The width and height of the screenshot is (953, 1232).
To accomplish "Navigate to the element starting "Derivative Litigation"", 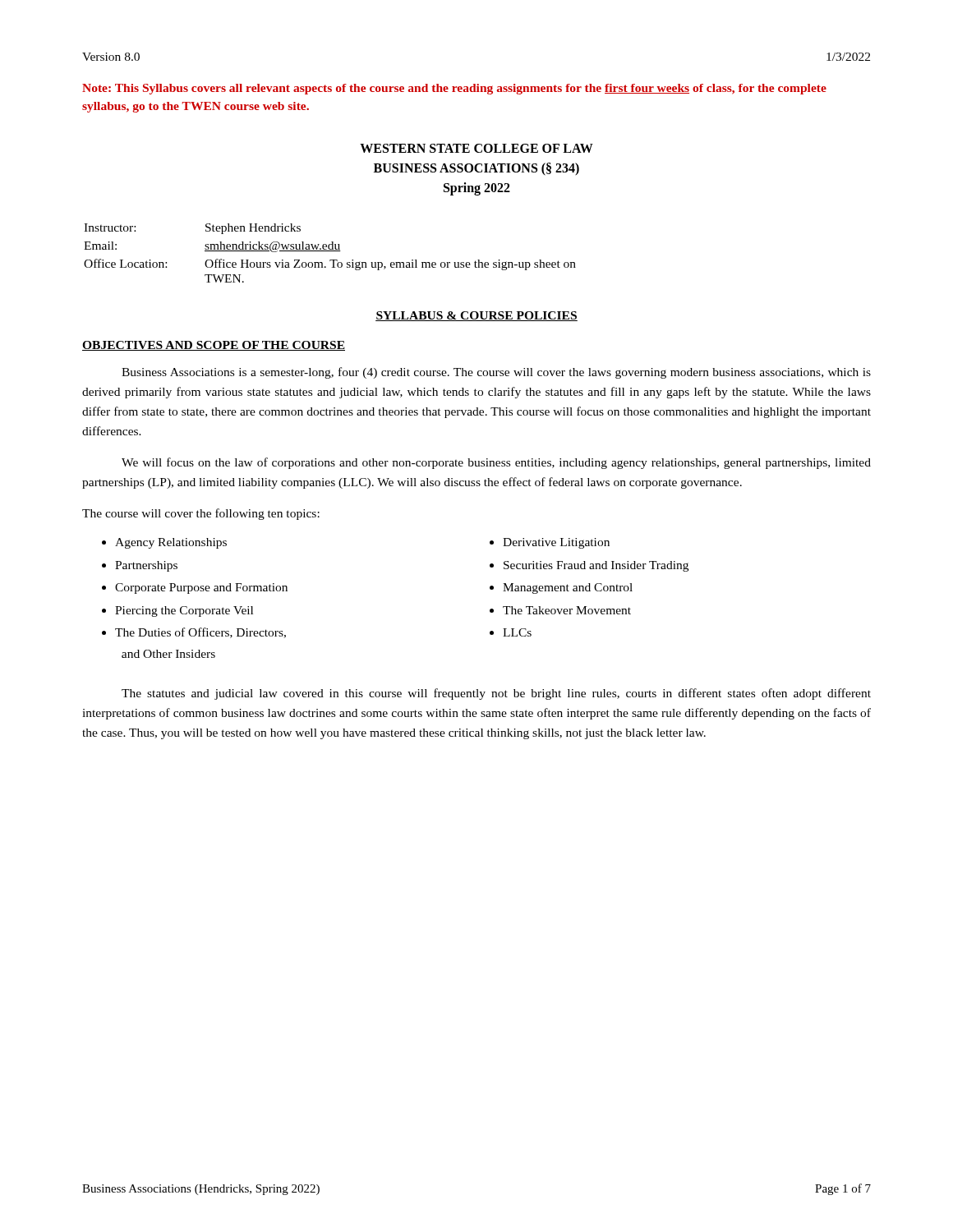I will pyautogui.click(x=556, y=543).
